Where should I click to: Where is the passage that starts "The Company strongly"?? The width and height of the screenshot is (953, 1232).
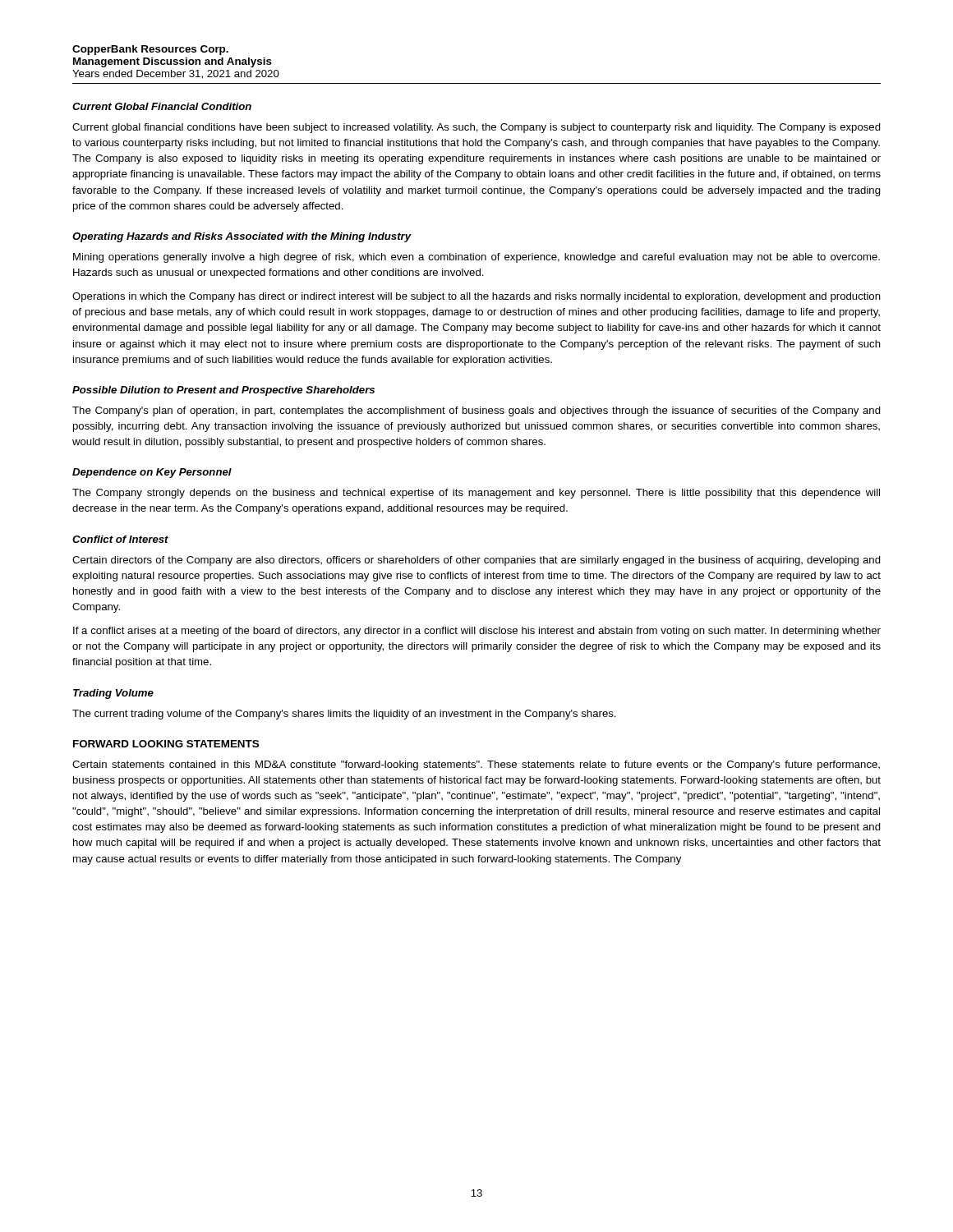coord(476,500)
